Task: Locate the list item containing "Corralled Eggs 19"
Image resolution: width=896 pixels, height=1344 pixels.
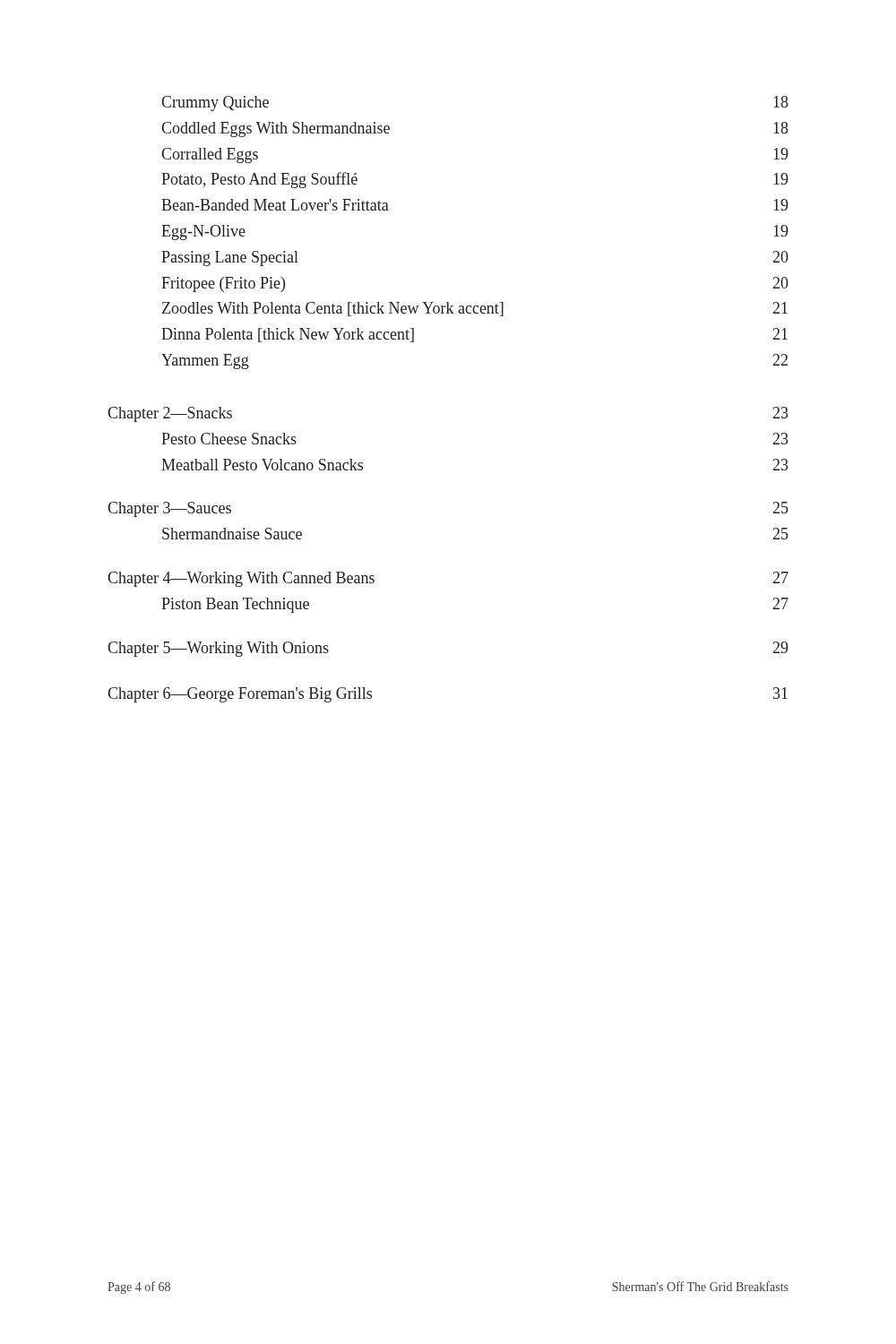Action: (x=197, y=155)
